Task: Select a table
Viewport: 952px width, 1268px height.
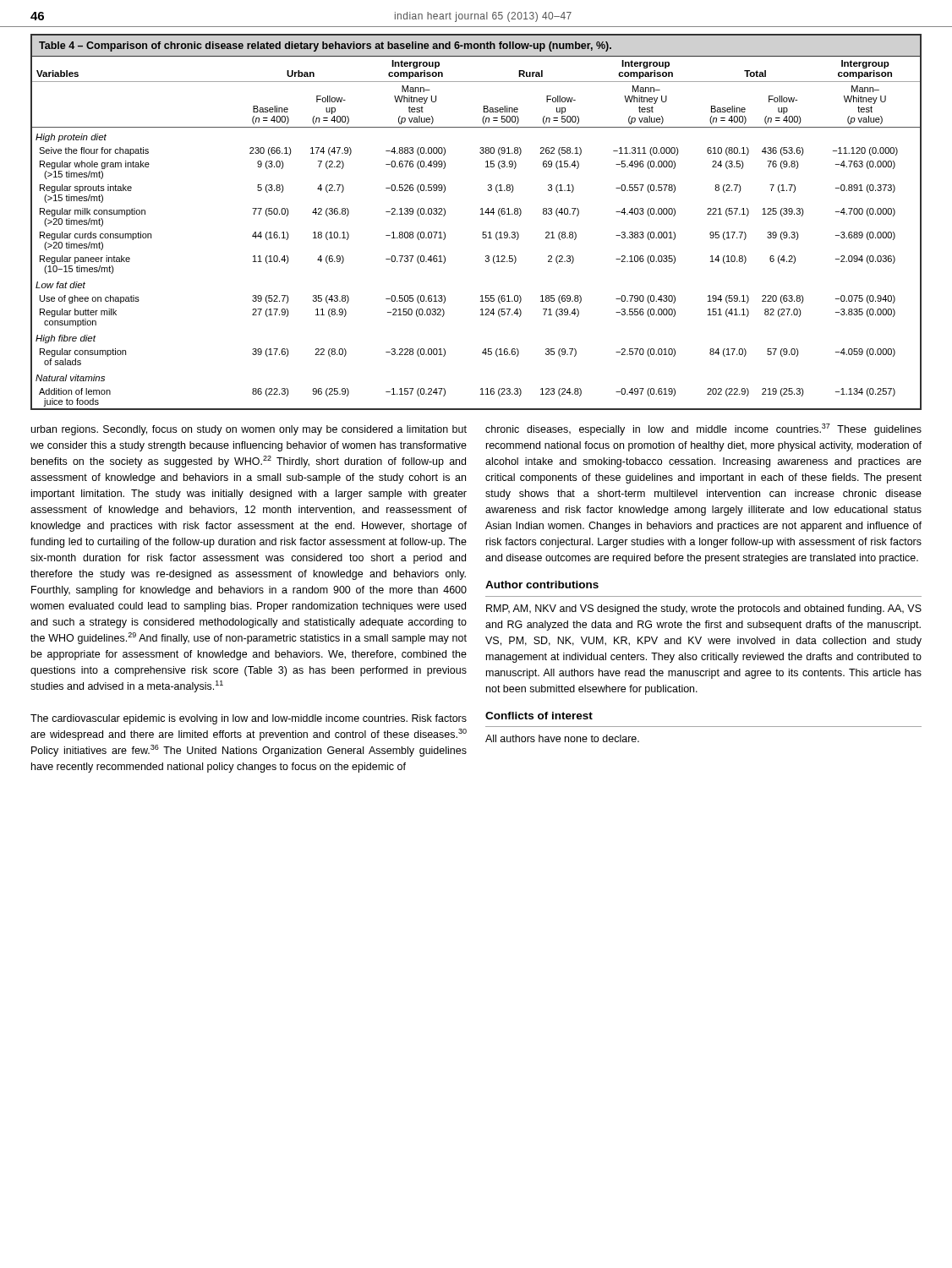Action: (x=476, y=222)
